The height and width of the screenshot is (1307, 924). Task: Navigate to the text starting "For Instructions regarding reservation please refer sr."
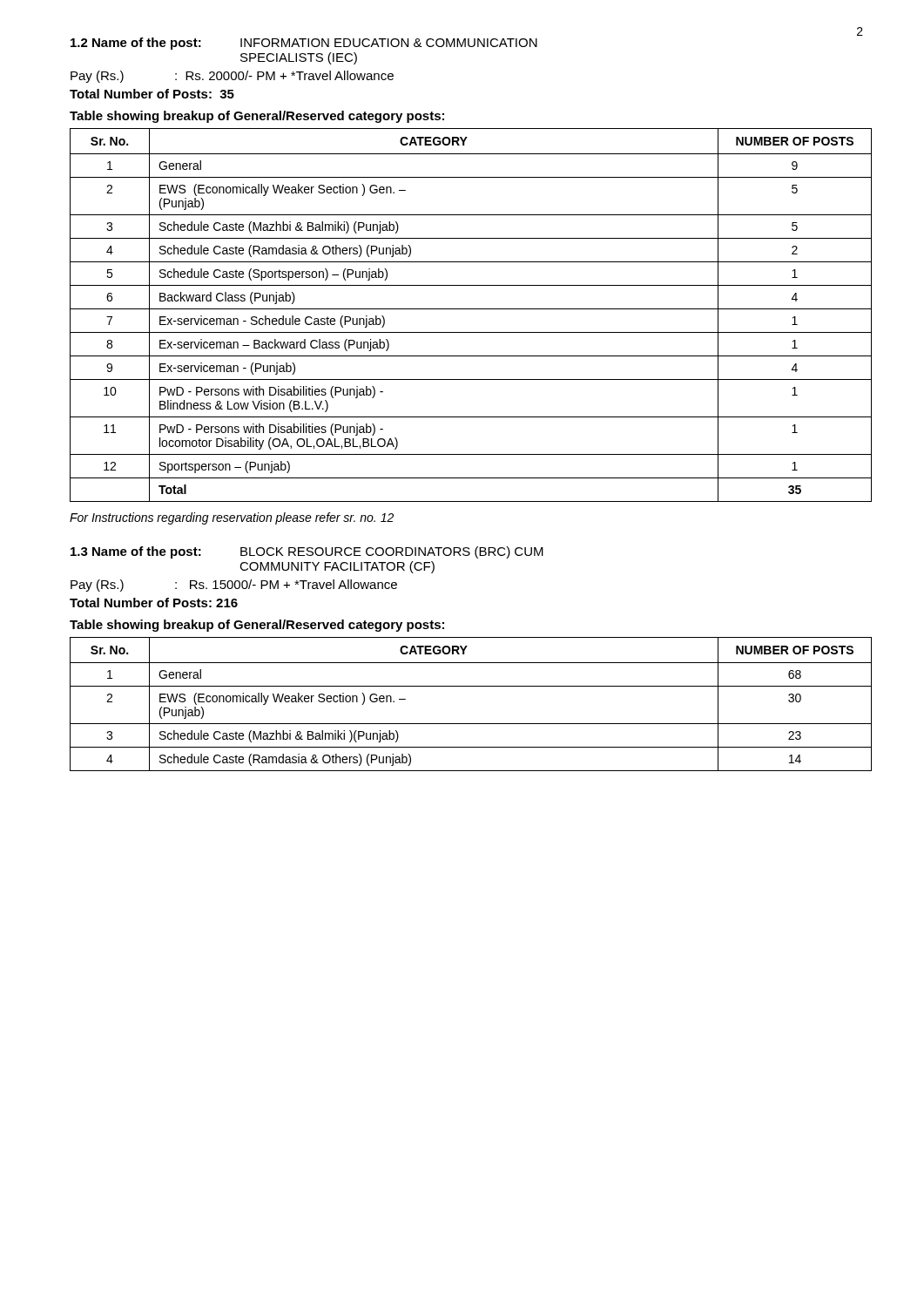coord(232,518)
